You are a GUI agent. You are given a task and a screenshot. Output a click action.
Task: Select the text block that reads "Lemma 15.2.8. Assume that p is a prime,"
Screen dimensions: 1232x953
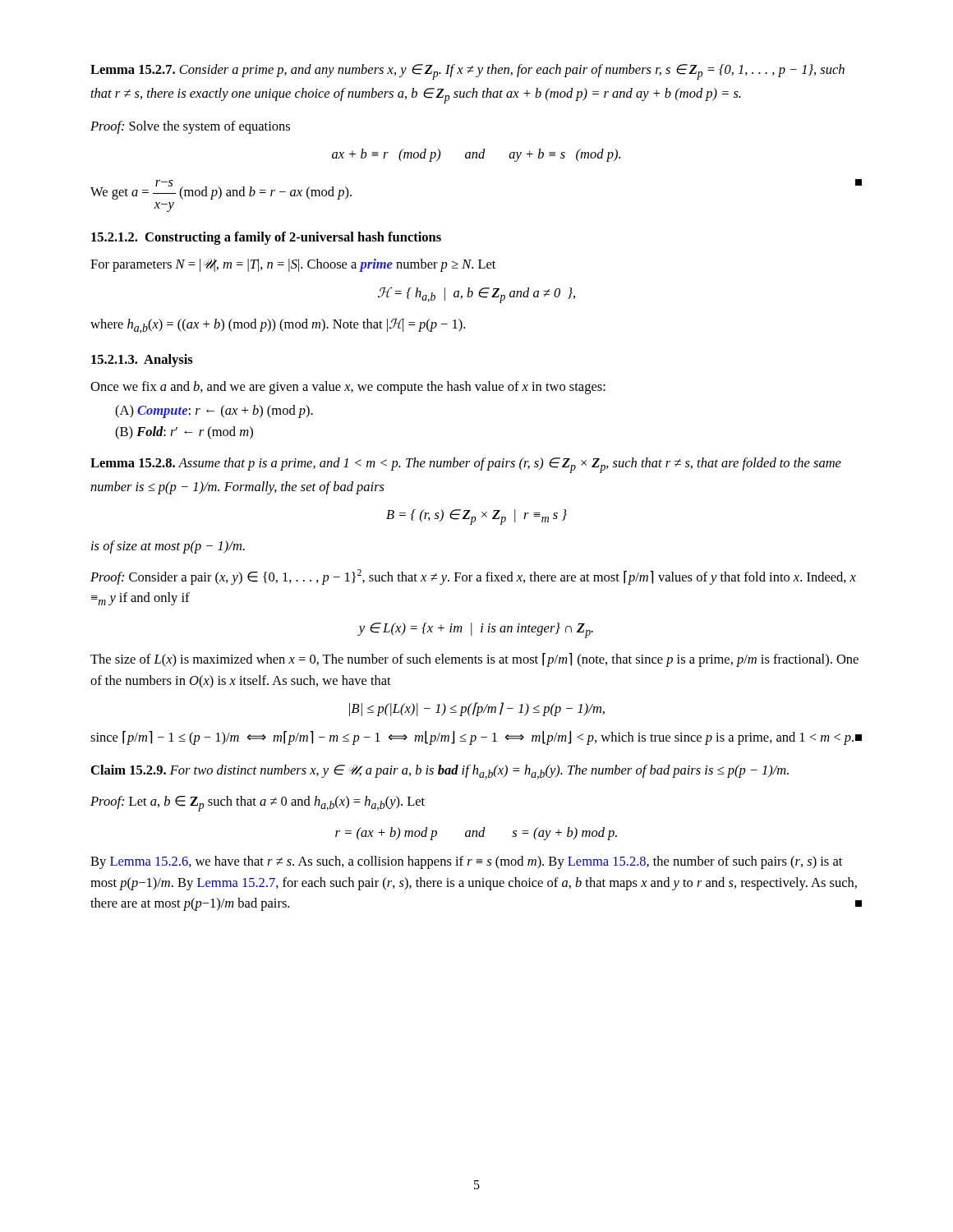tap(466, 475)
